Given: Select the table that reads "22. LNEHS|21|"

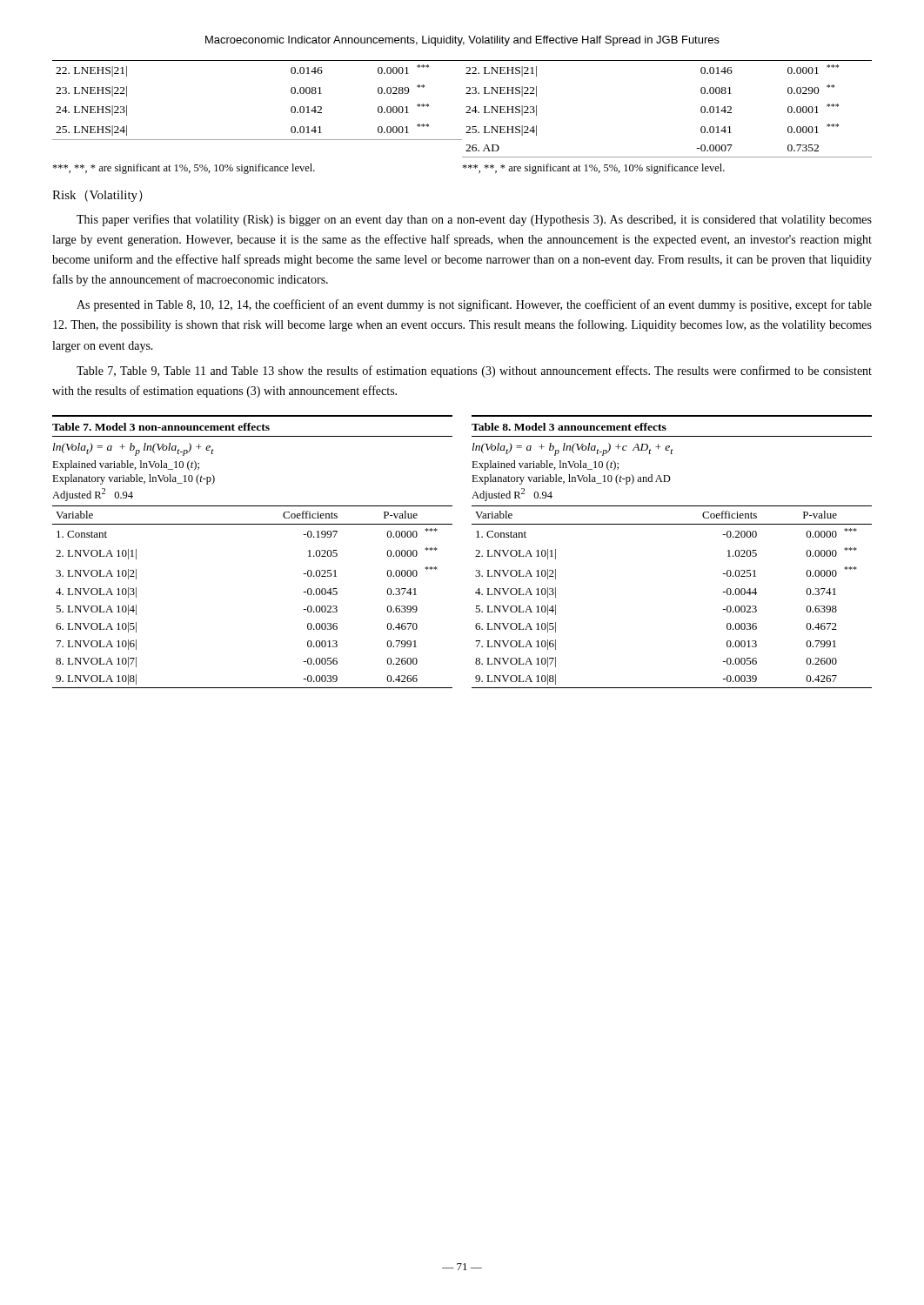Looking at the screenshot, I should coord(462,109).
